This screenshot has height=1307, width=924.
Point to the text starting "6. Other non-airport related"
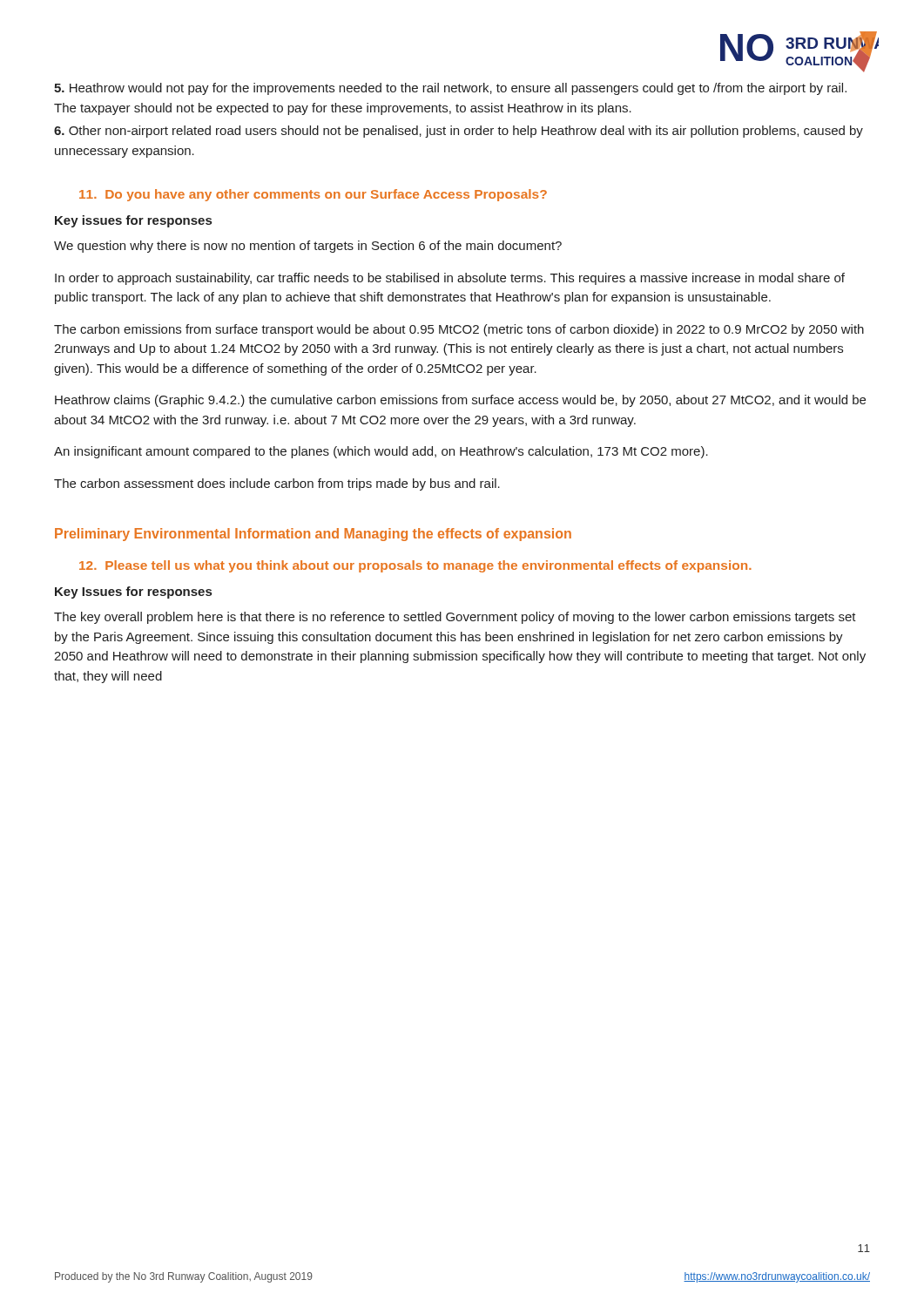458,140
